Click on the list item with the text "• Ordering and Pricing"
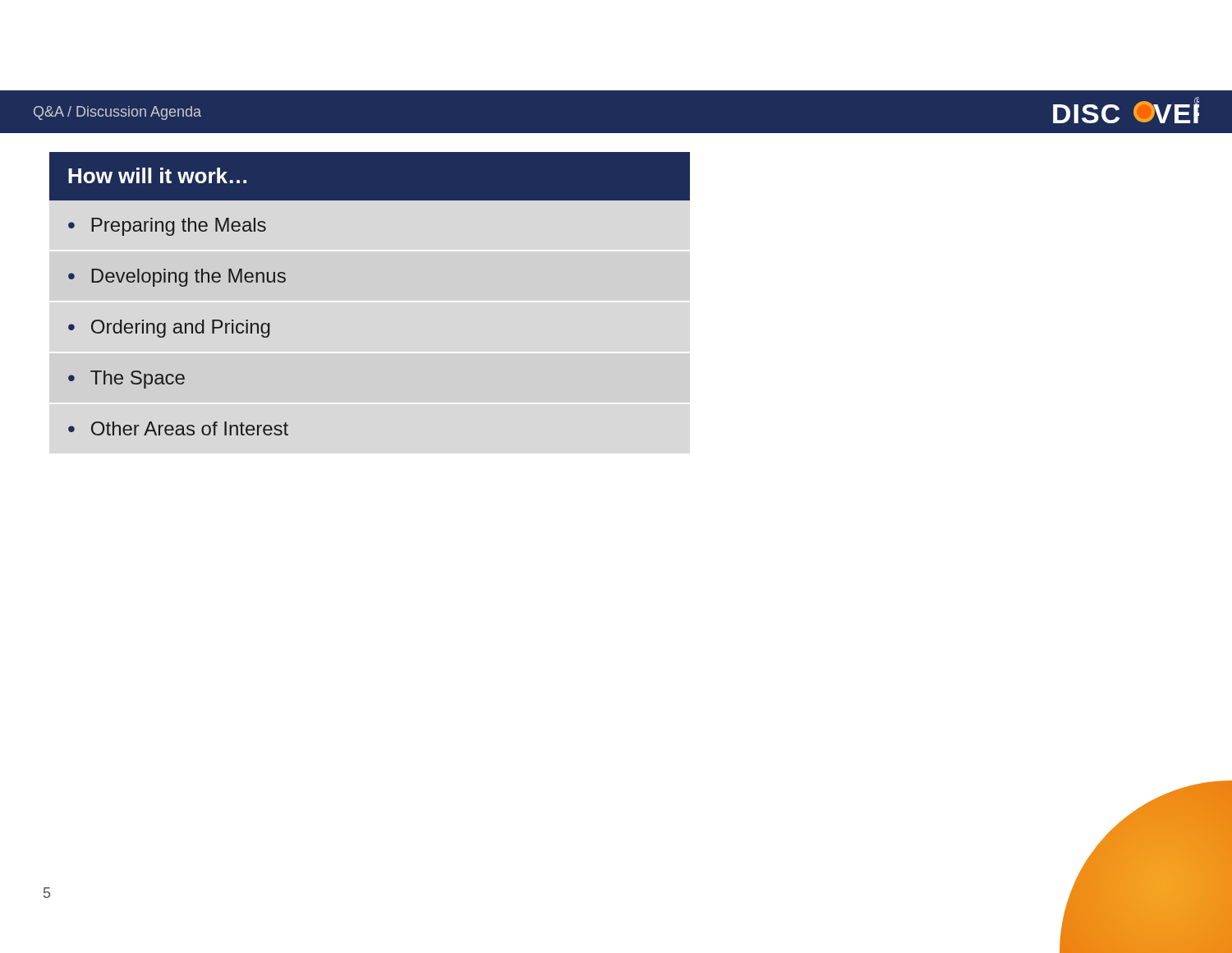 [169, 327]
